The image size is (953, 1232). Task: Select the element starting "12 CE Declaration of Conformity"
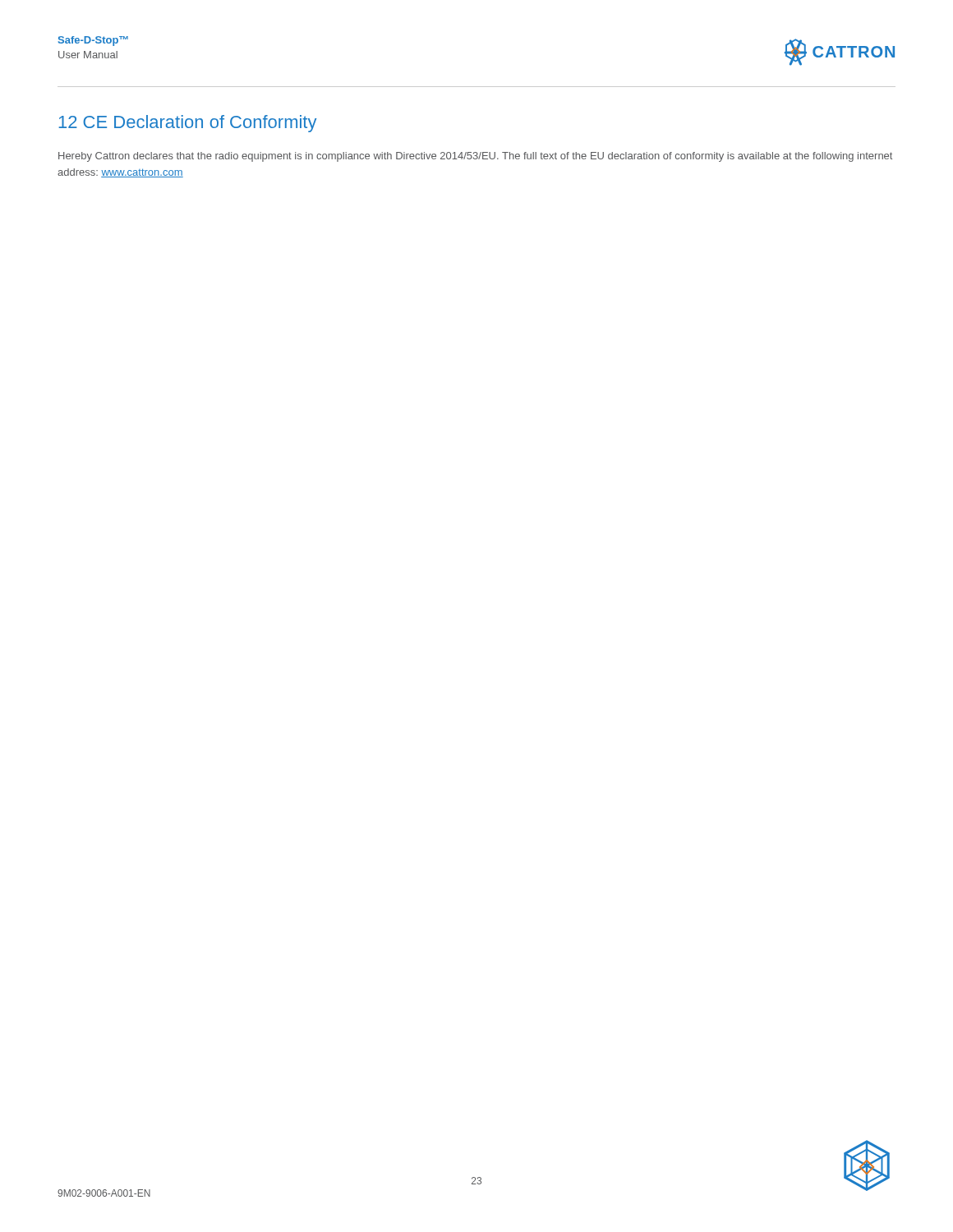[187, 124]
